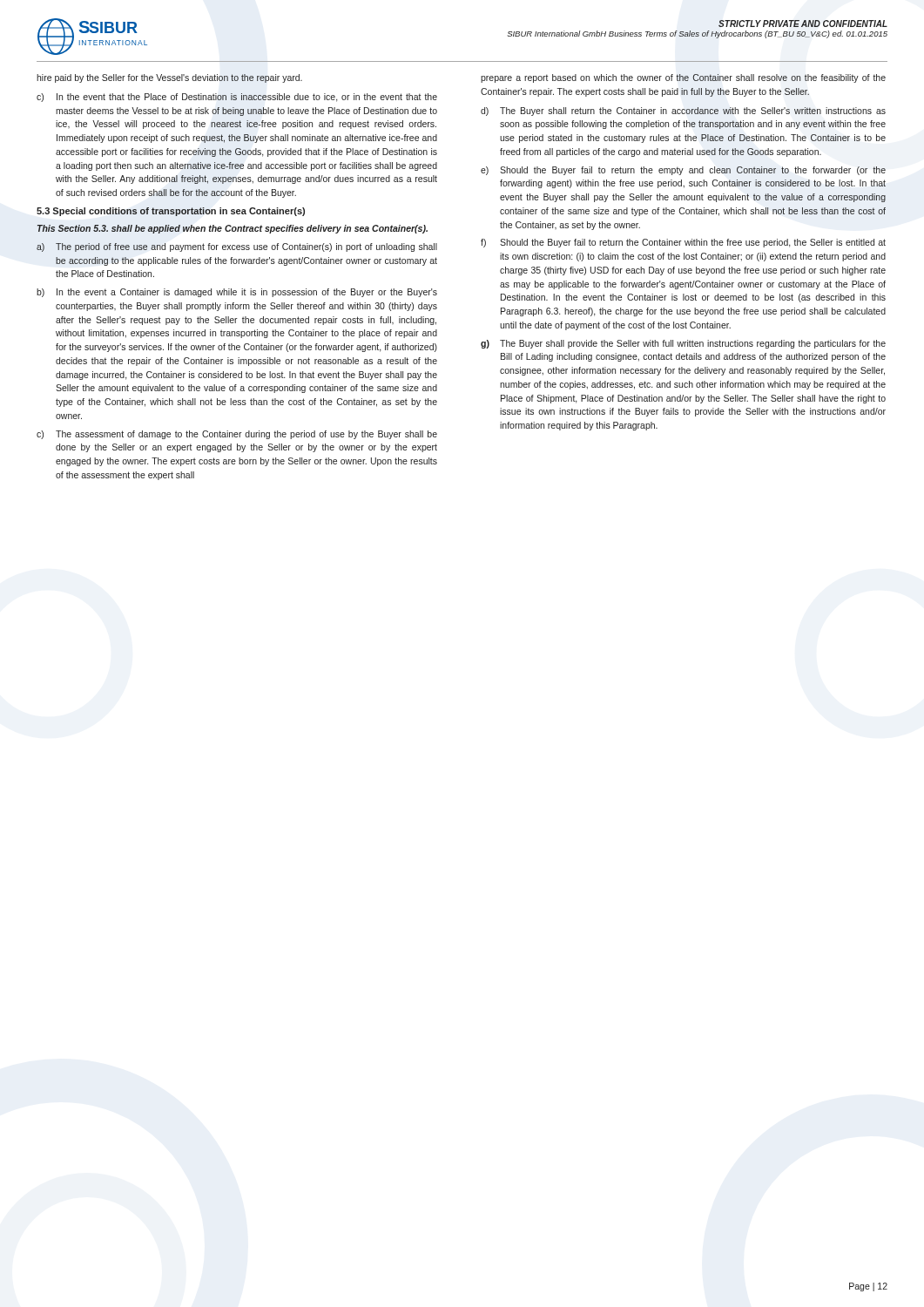This screenshot has height=1307, width=924.
Task: Select the passage starting "c) In the event"
Action: pyautogui.click(x=237, y=145)
